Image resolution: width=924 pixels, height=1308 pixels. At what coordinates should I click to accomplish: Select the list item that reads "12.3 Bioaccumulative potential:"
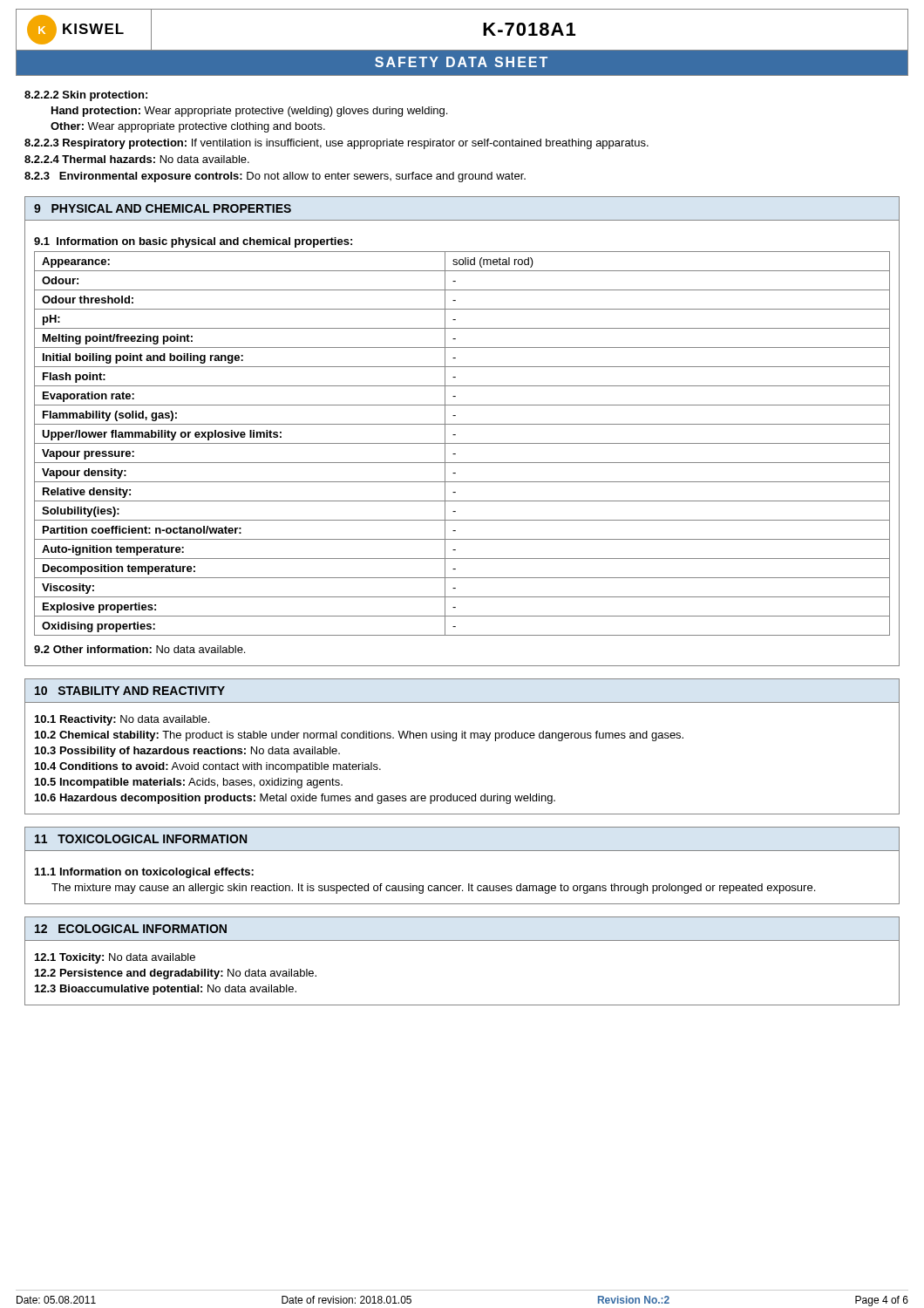pyautogui.click(x=166, y=990)
